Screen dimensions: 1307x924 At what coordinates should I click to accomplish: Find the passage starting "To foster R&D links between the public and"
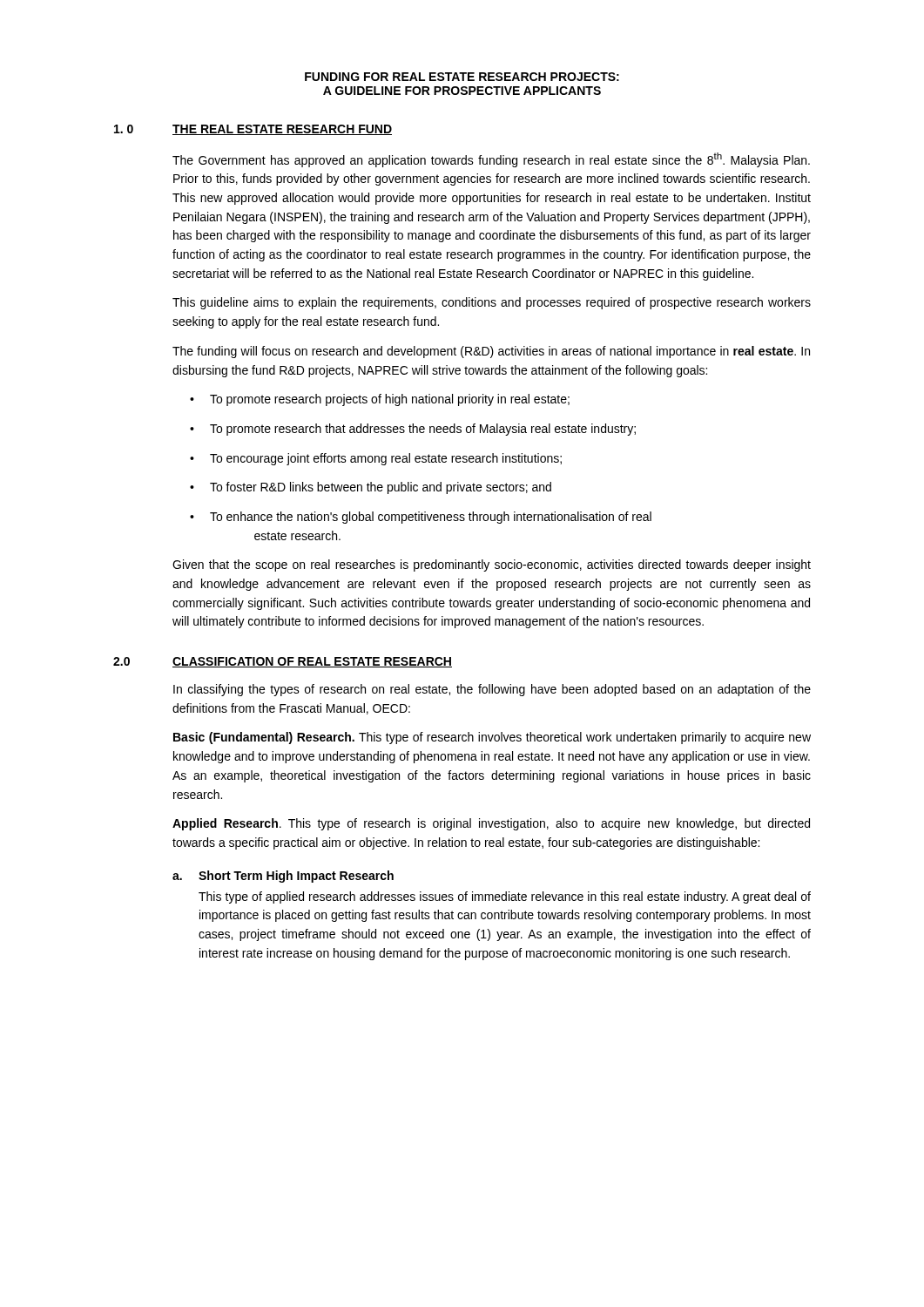pos(492,488)
